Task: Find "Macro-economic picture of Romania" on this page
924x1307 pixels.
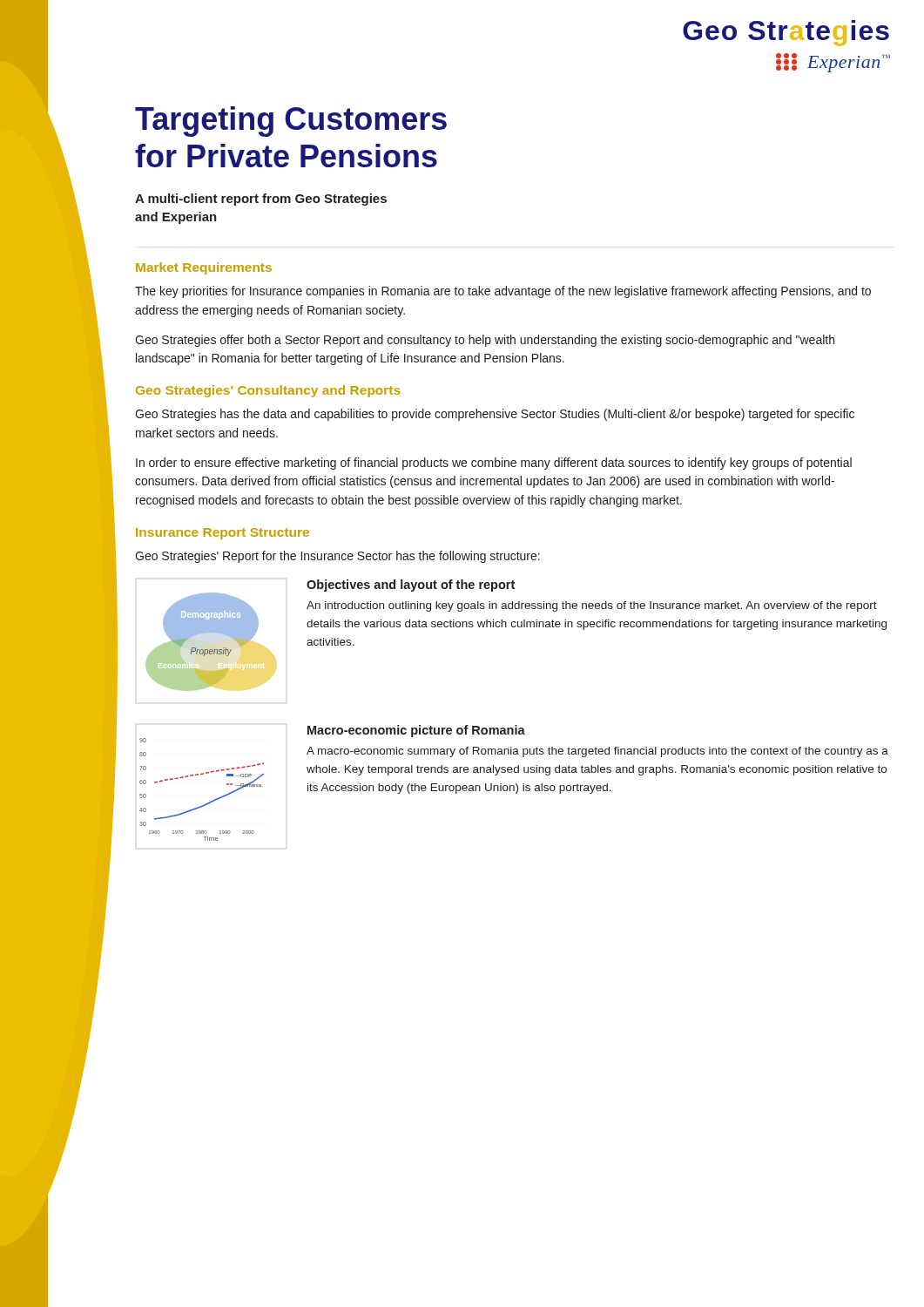Action: tap(416, 730)
